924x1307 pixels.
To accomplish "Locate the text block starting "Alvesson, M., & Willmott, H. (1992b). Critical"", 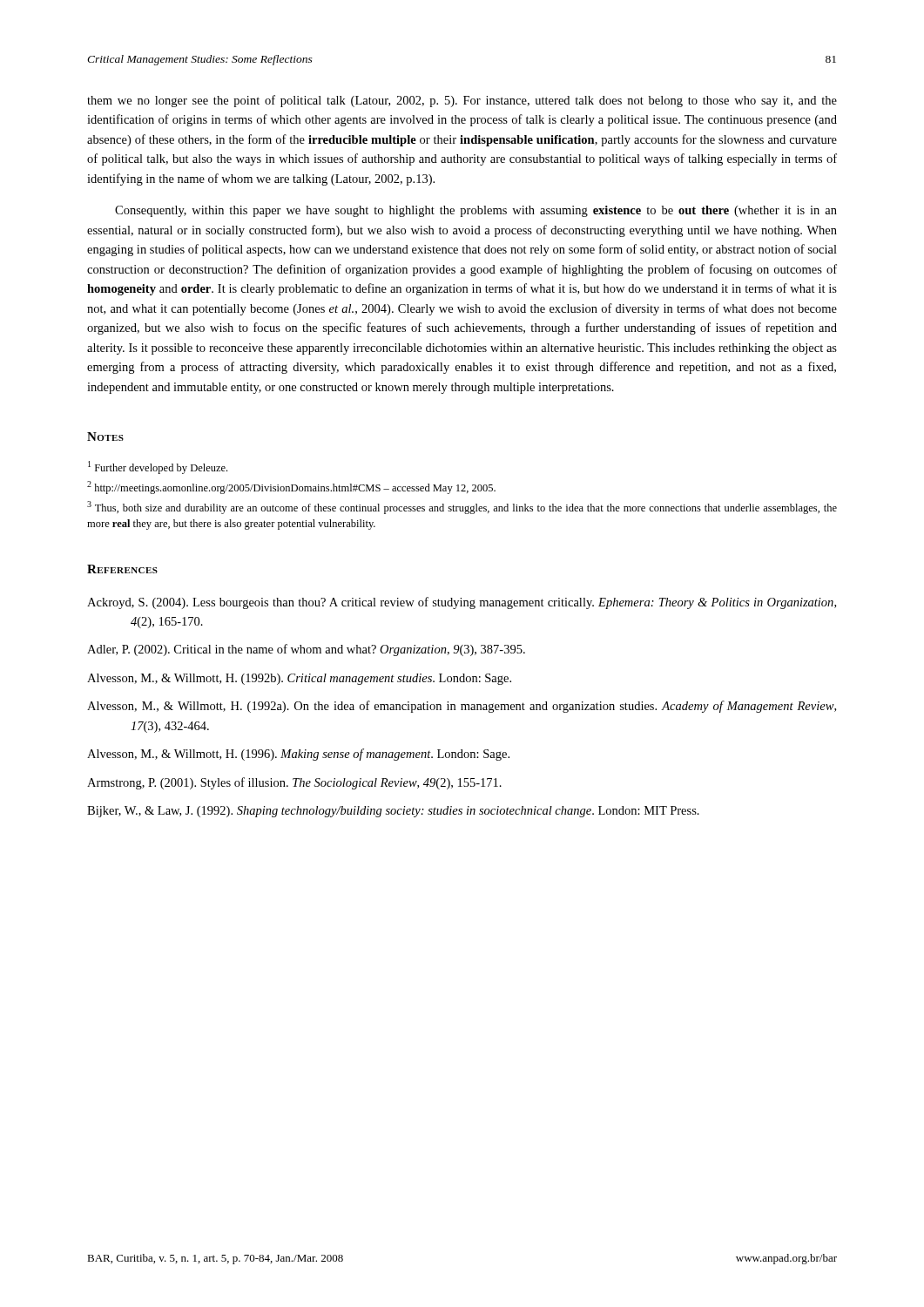I will pos(300,678).
